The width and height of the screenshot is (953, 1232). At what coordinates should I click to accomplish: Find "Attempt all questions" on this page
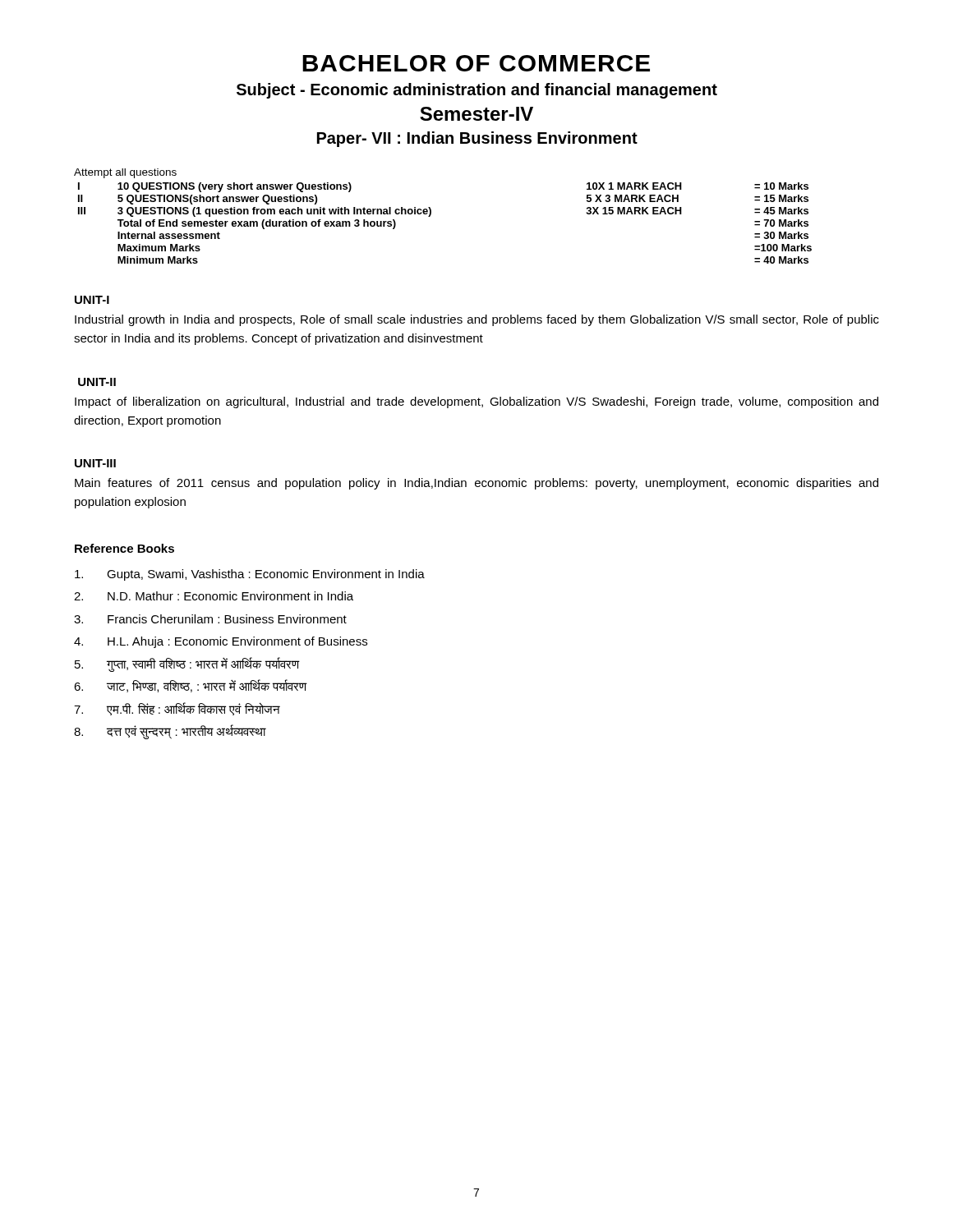tap(125, 172)
